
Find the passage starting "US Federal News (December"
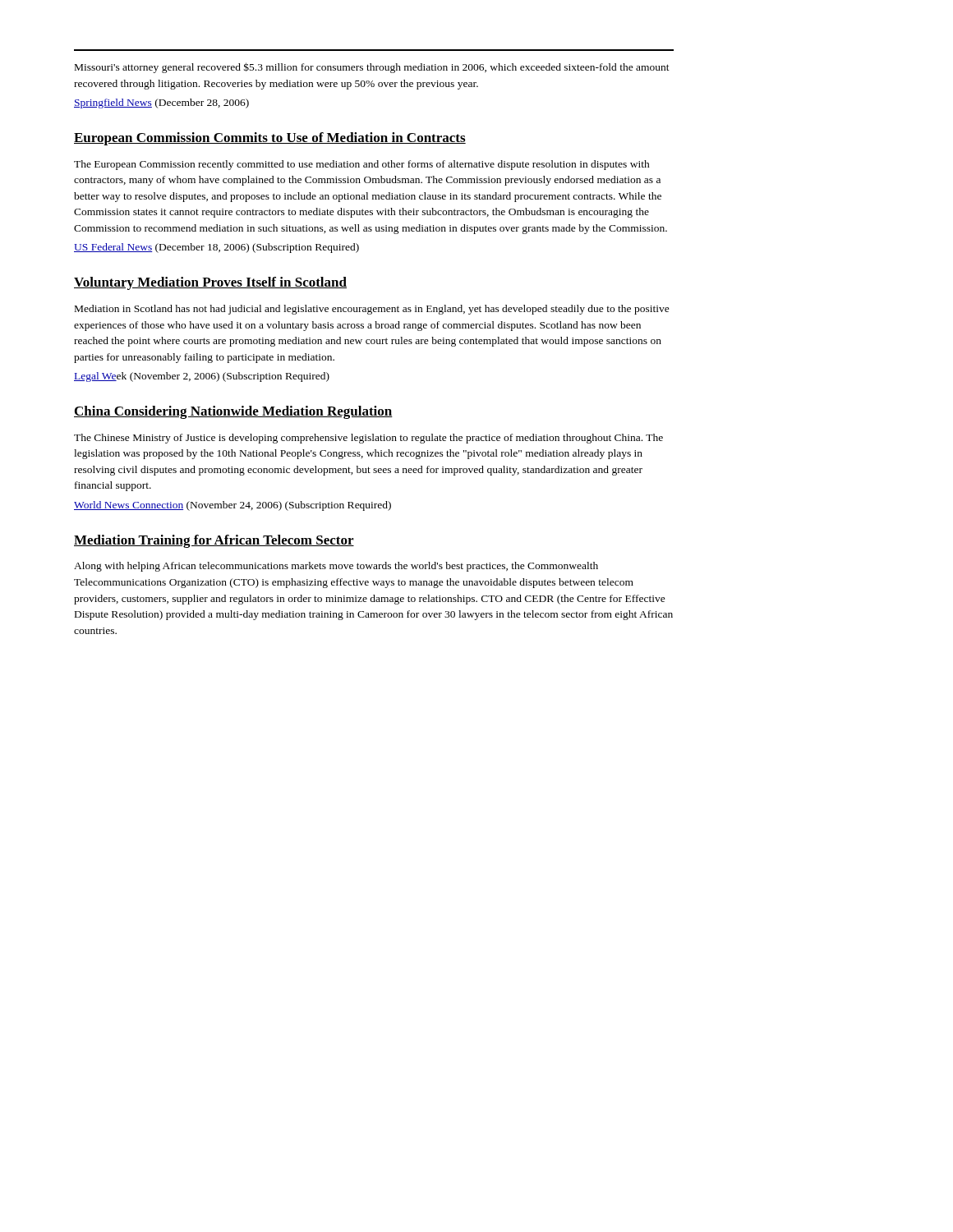click(x=217, y=247)
